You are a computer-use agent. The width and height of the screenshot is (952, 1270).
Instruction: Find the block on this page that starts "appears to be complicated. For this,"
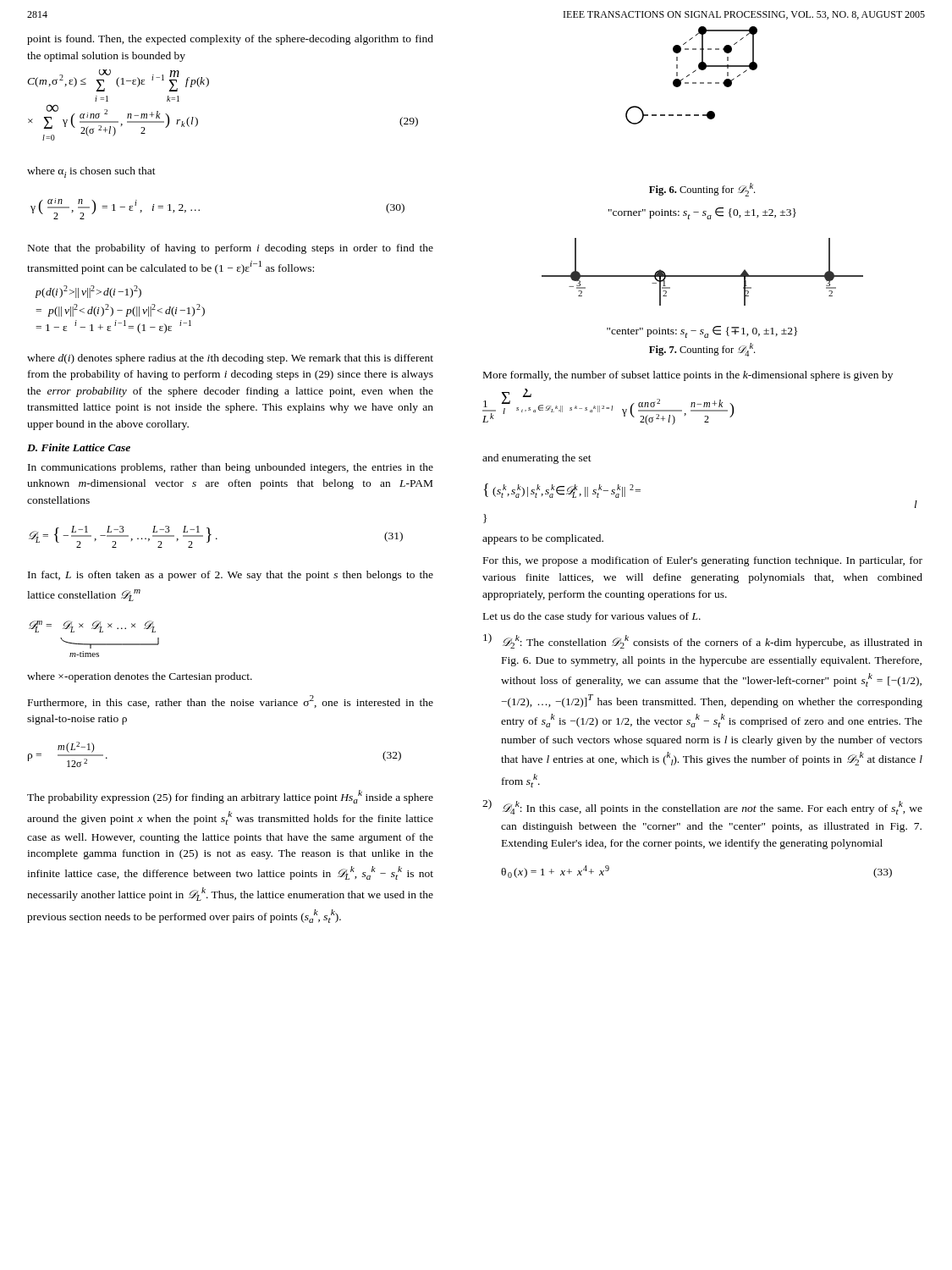(x=702, y=577)
